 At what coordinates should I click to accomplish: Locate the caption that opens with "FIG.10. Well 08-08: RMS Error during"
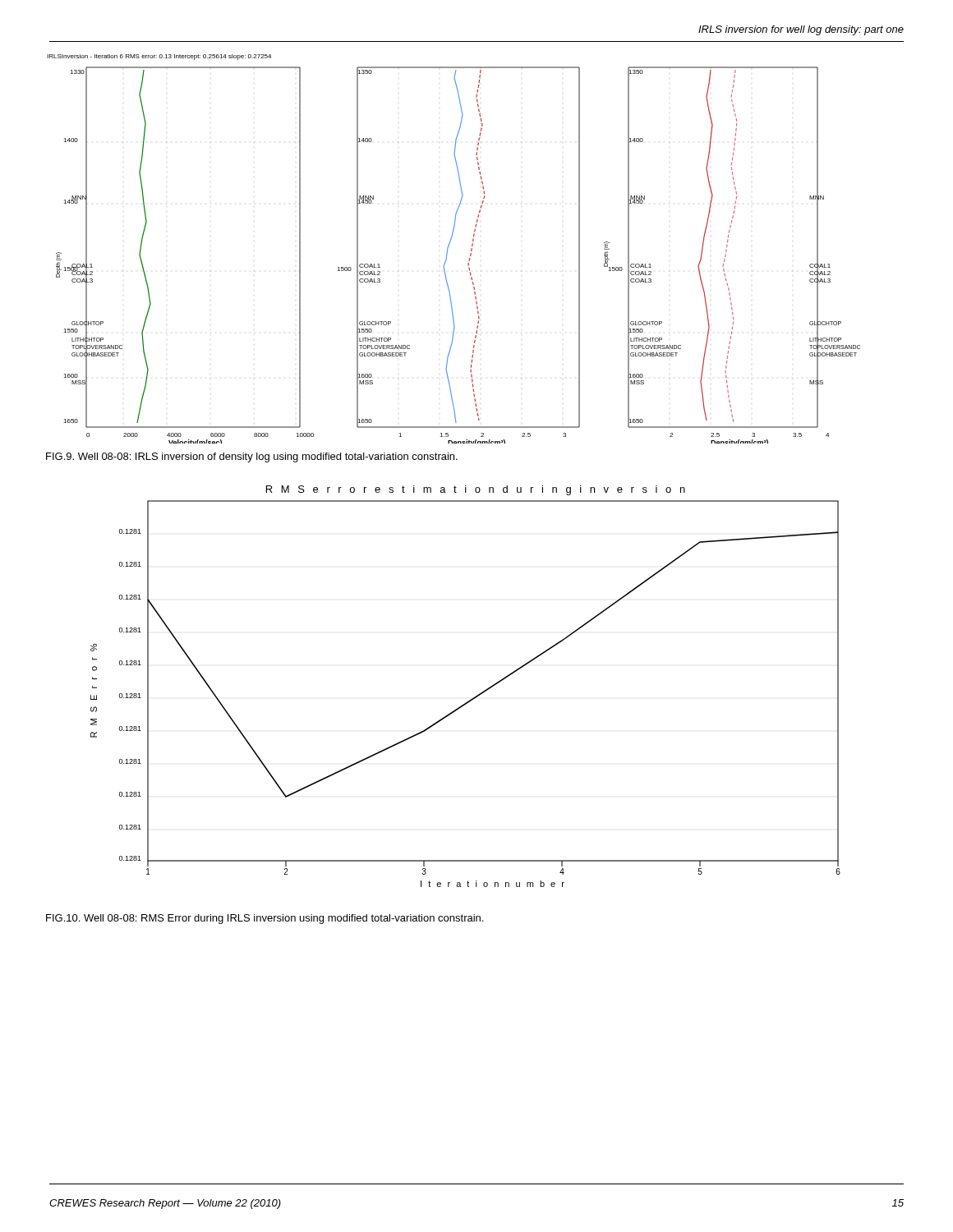coord(265,918)
